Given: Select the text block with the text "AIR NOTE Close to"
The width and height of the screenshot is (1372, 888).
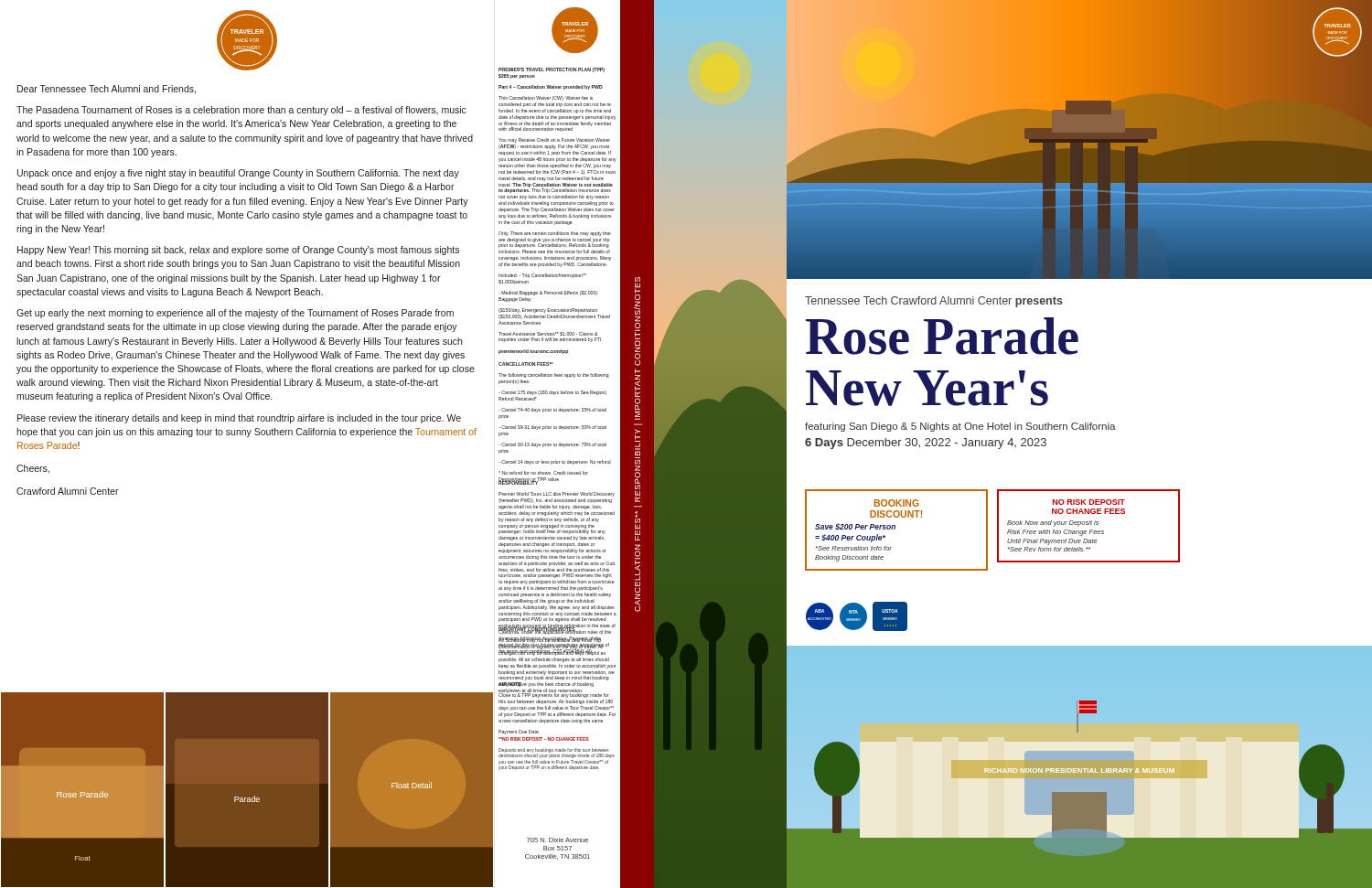Looking at the screenshot, I should (x=557, y=708).
